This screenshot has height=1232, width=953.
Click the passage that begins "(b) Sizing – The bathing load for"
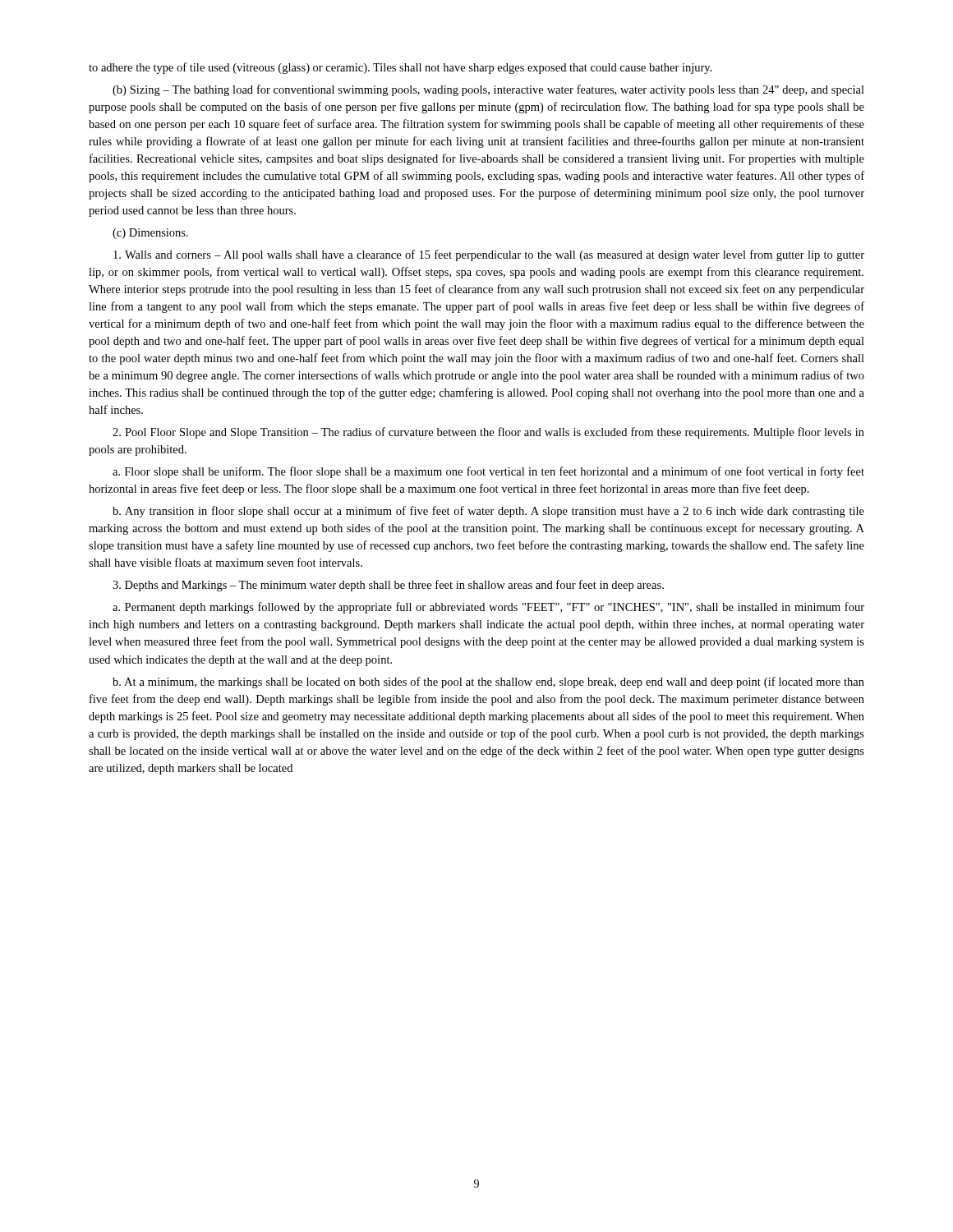coord(476,150)
